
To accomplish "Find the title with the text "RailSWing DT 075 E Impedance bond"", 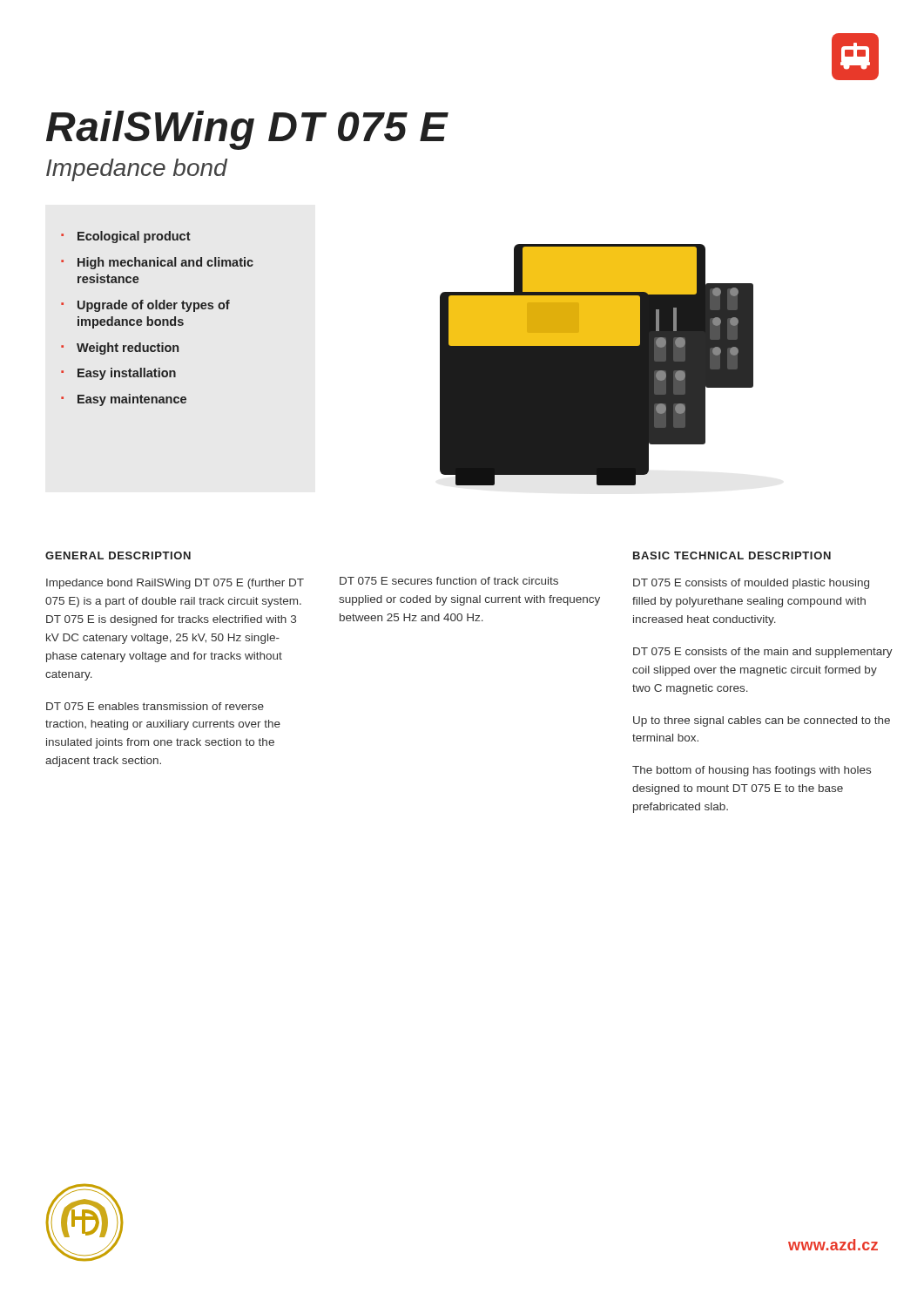I will pyautogui.click(x=246, y=143).
